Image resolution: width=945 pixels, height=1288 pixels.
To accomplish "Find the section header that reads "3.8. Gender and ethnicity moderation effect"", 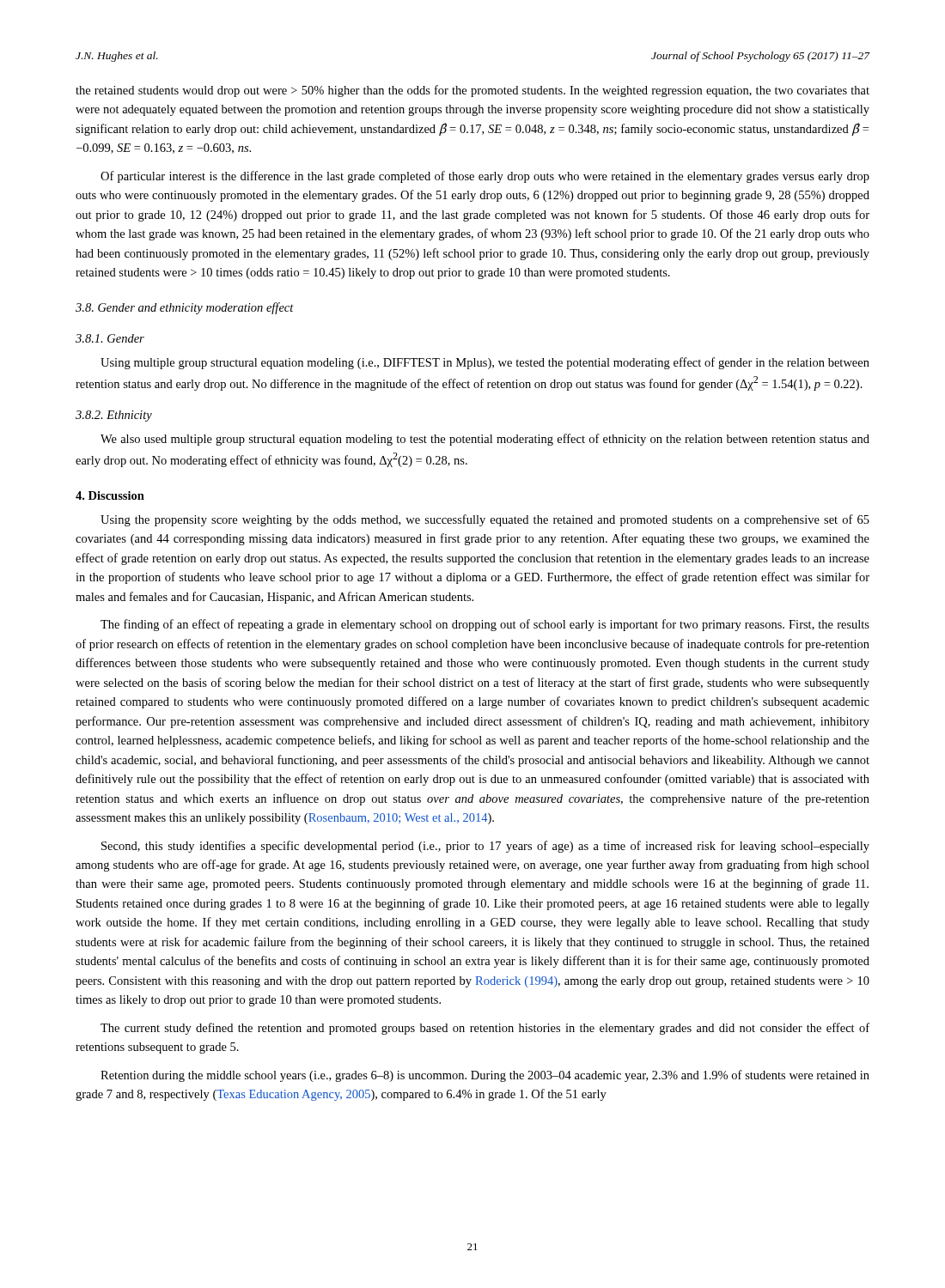I will 185,308.
